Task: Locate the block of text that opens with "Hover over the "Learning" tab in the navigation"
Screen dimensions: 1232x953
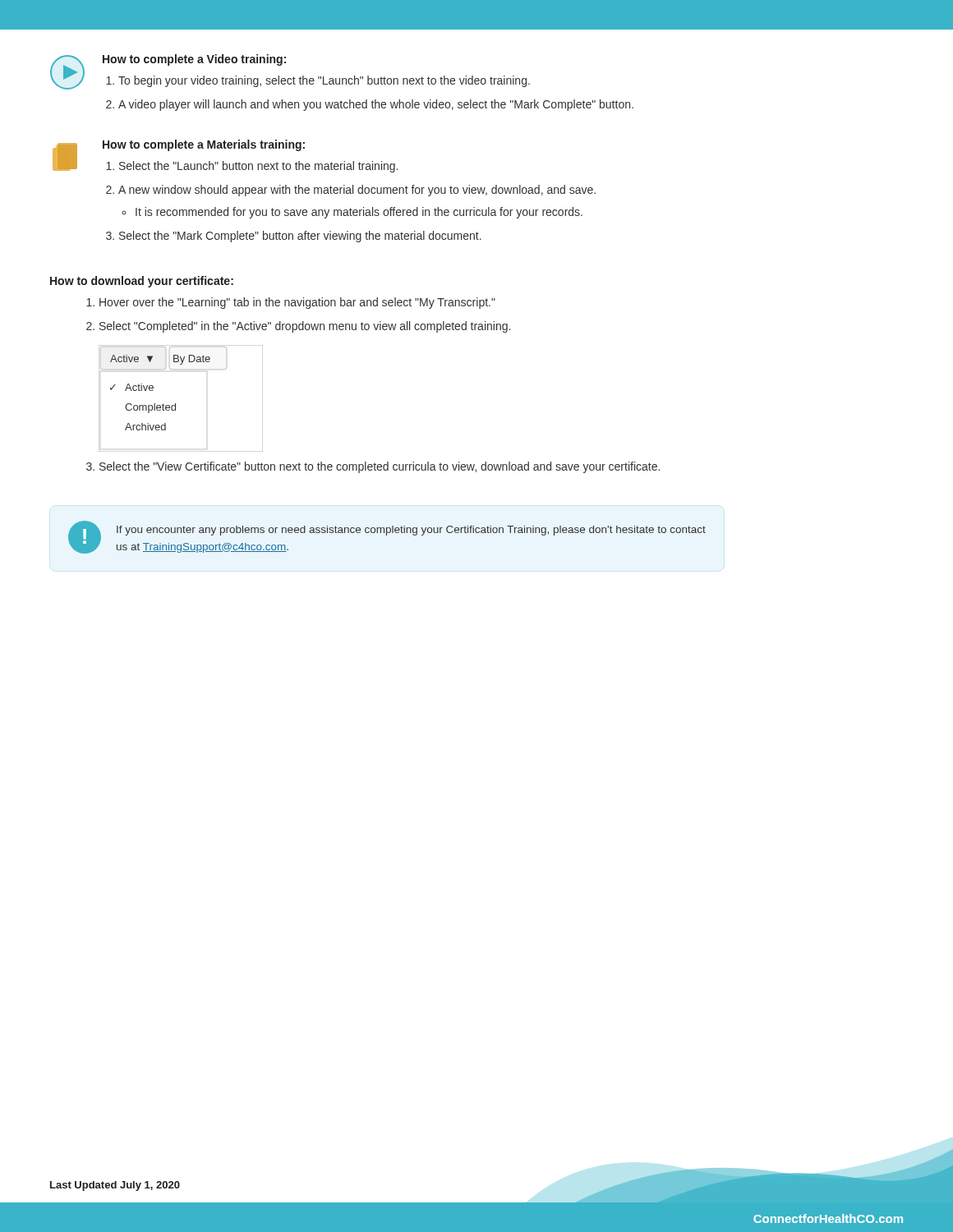Action: [297, 302]
